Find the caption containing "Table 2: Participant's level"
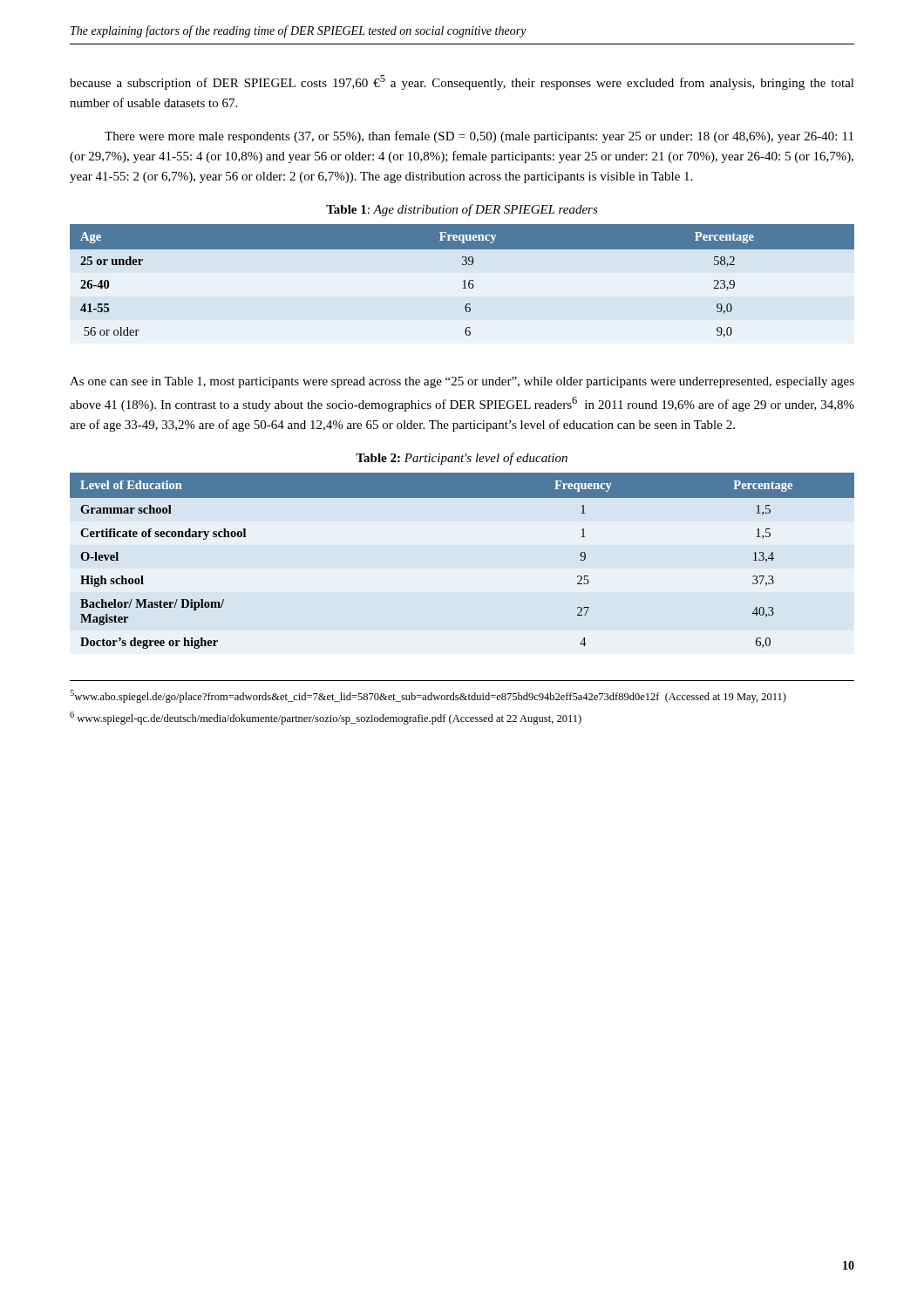This screenshot has height=1308, width=924. click(462, 458)
